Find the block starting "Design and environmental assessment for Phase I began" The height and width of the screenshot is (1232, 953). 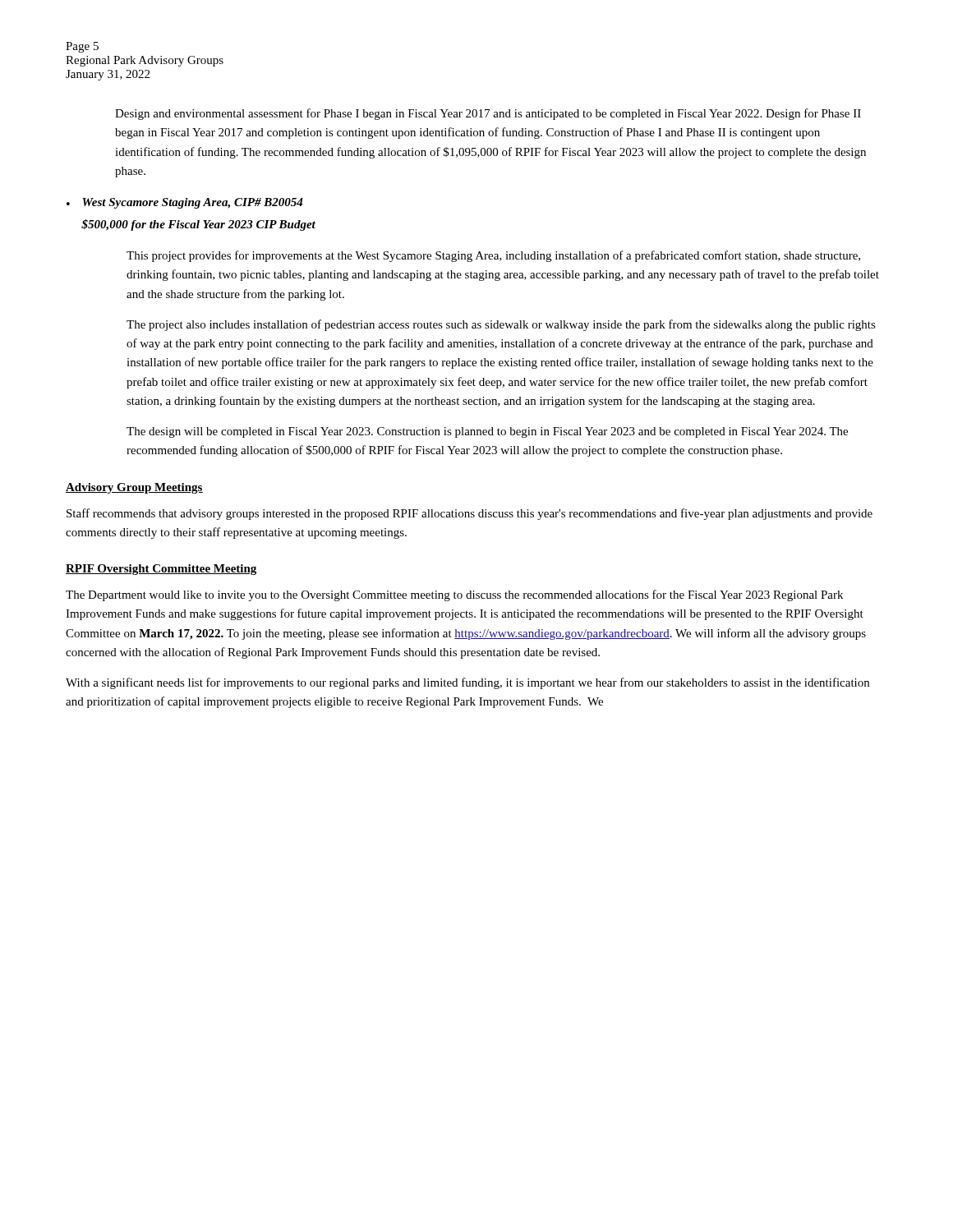(501, 143)
